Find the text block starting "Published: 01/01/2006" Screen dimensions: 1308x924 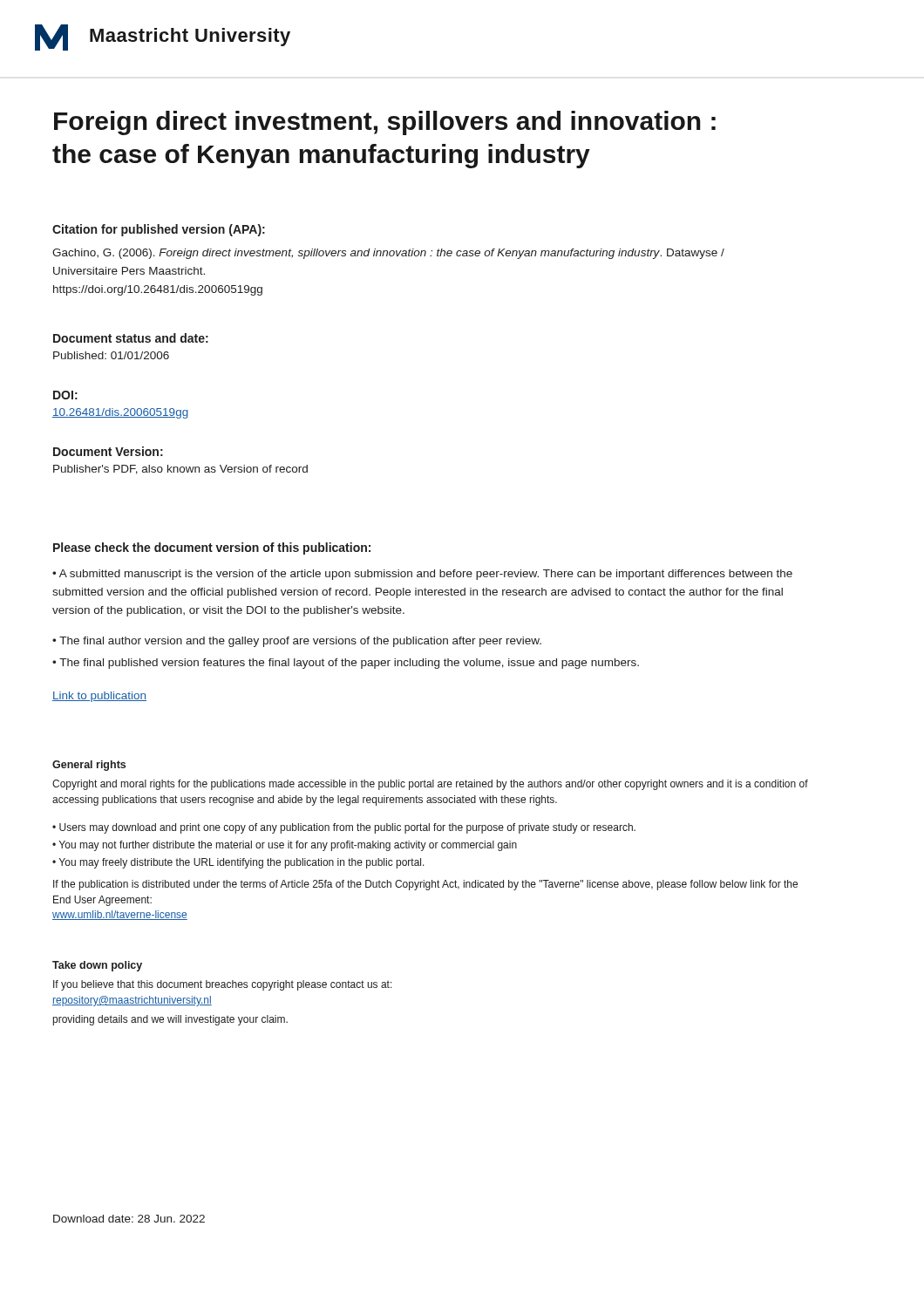tap(111, 355)
